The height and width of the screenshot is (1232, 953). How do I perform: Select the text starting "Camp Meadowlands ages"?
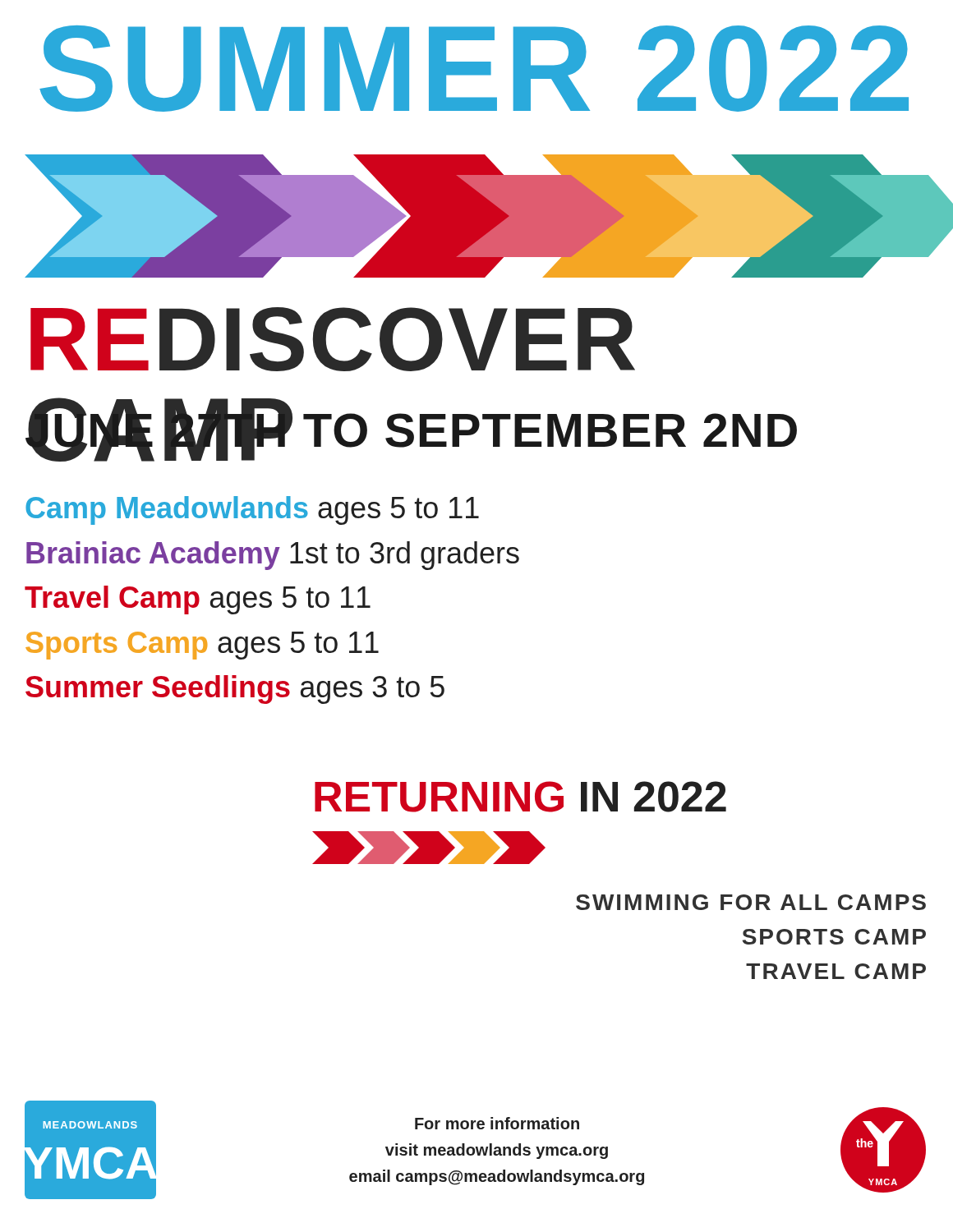pos(272,598)
